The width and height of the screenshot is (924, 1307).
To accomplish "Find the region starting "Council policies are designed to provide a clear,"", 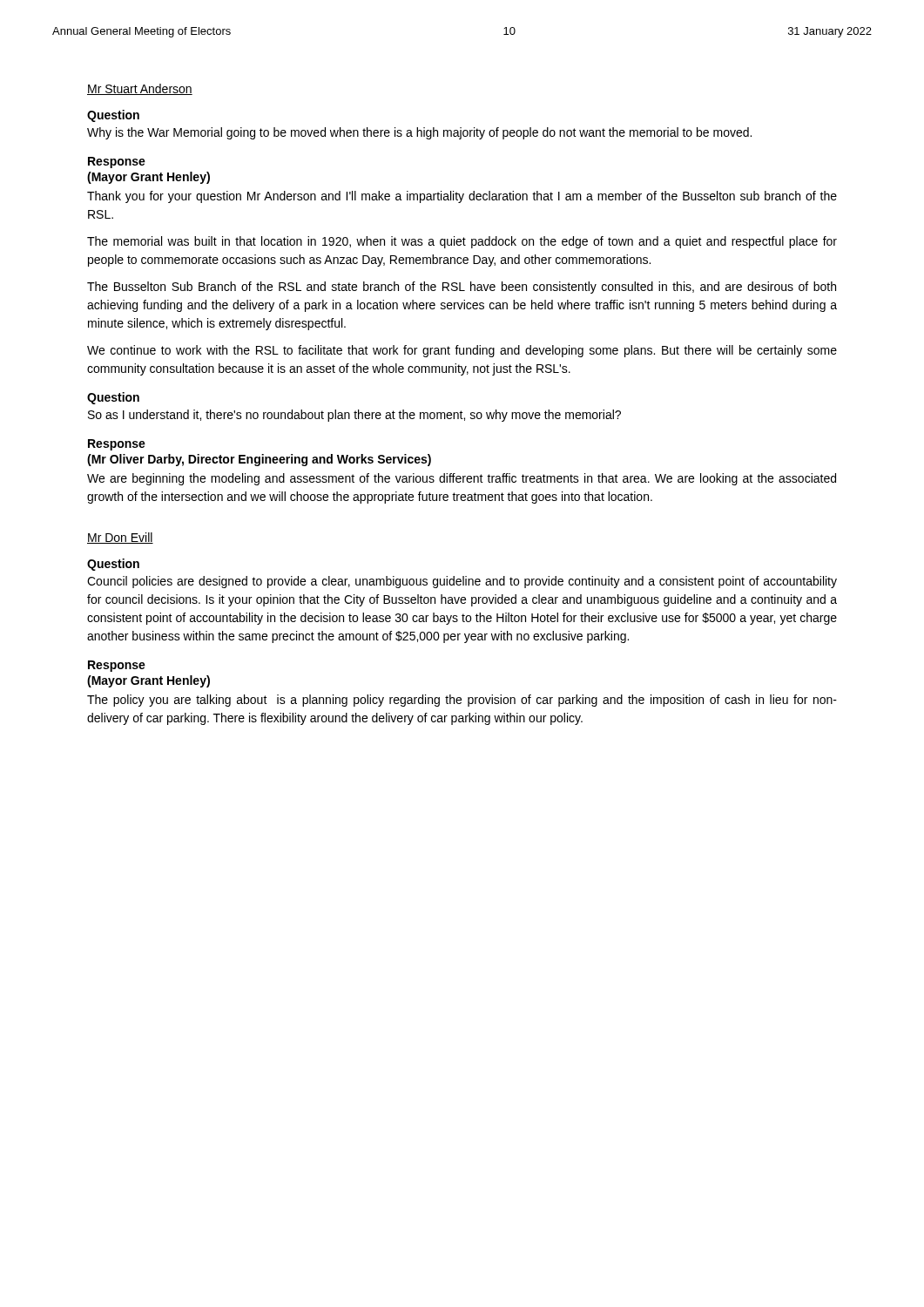I will (462, 609).
